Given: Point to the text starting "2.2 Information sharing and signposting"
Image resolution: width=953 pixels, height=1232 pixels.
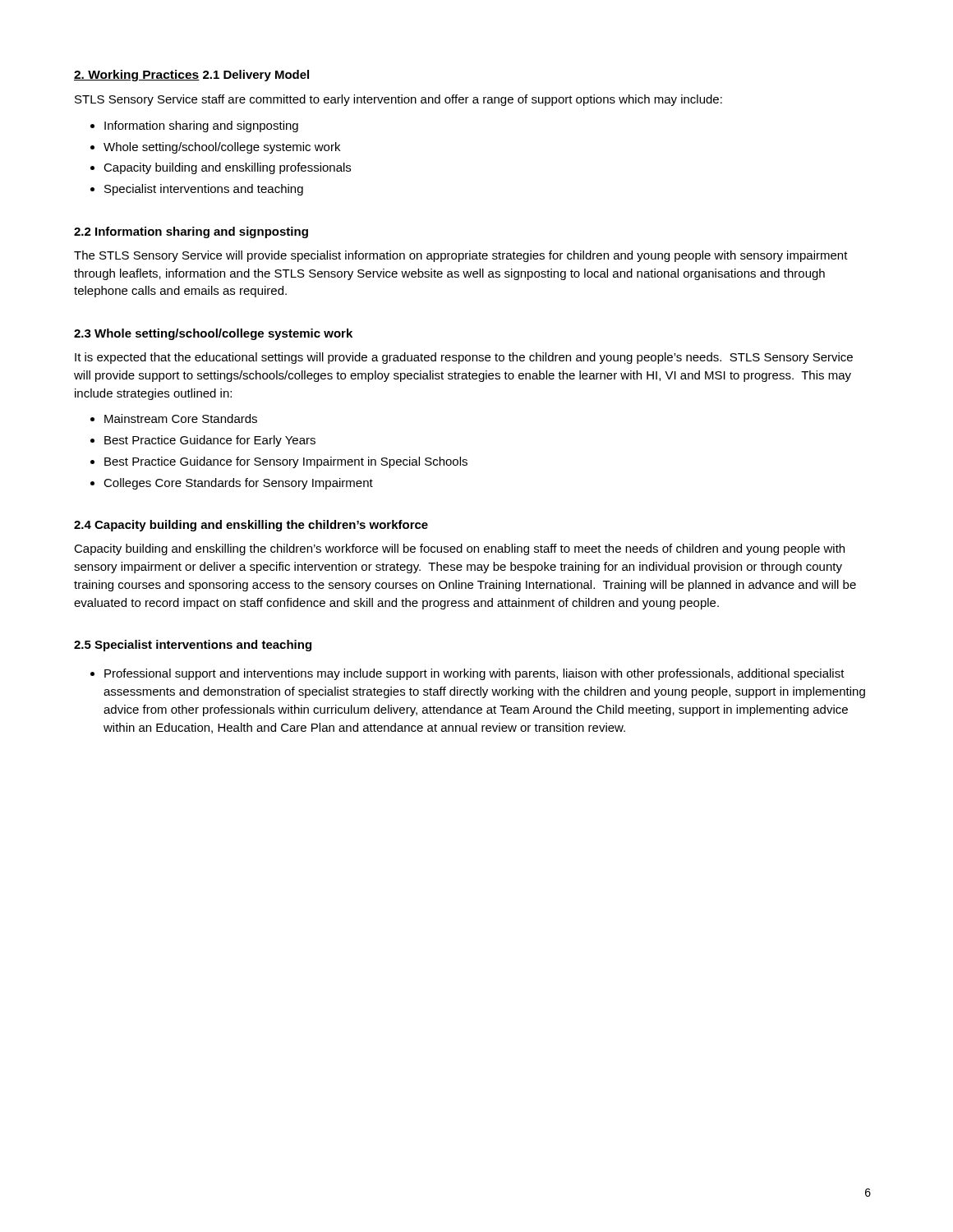Looking at the screenshot, I should [191, 231].
